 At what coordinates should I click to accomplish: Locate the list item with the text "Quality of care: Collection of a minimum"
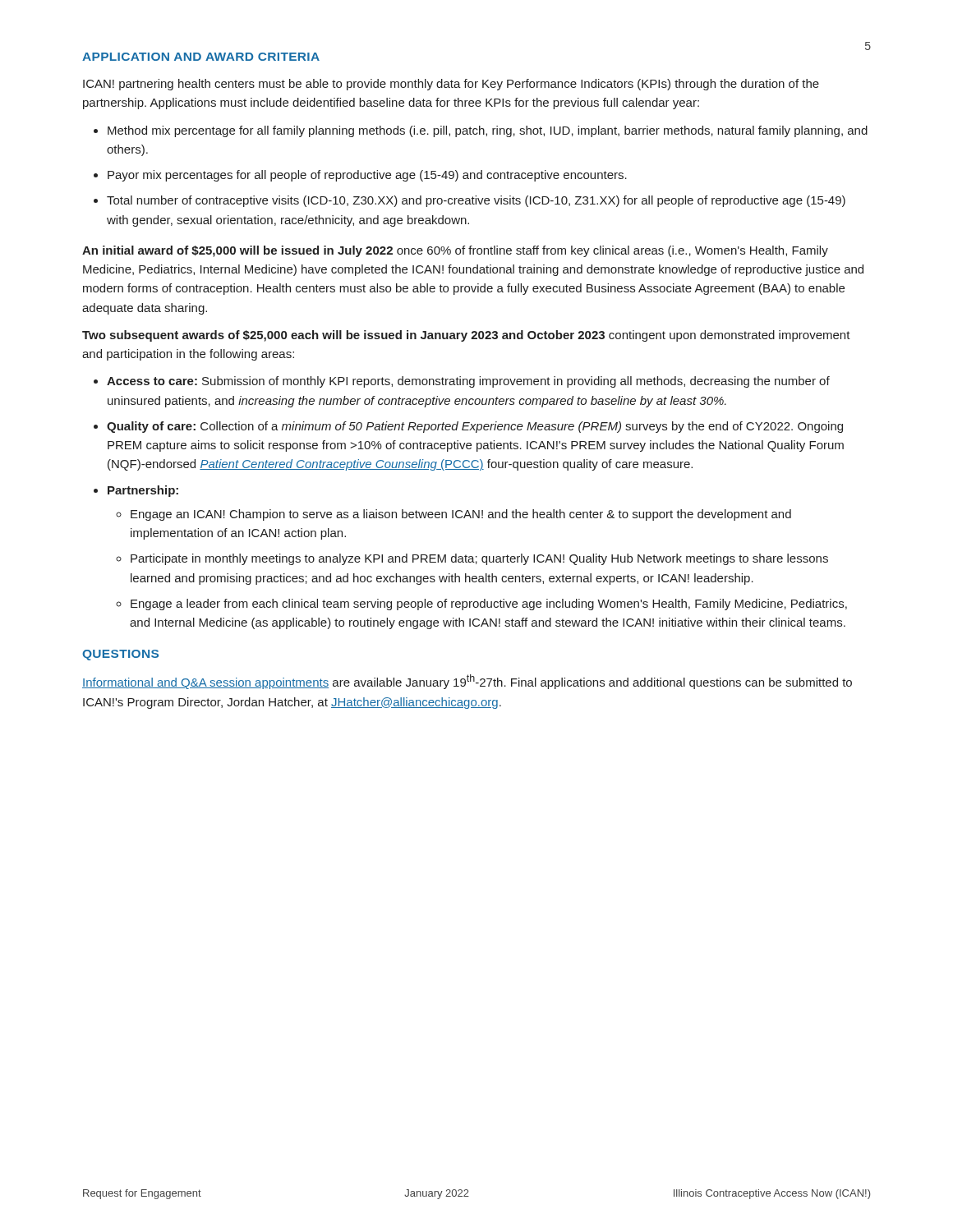coord(476,445)
